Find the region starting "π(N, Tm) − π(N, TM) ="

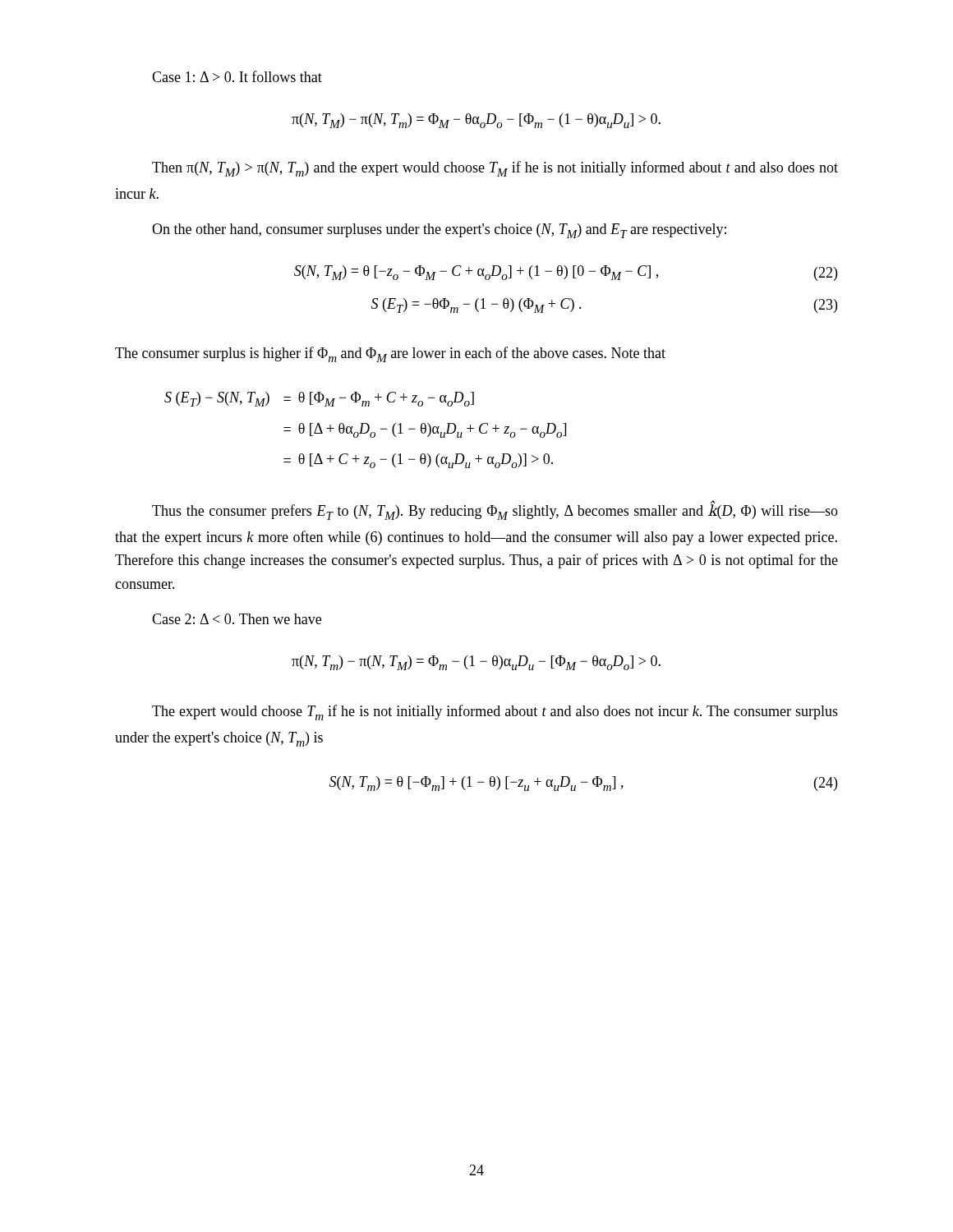point(476,662)
